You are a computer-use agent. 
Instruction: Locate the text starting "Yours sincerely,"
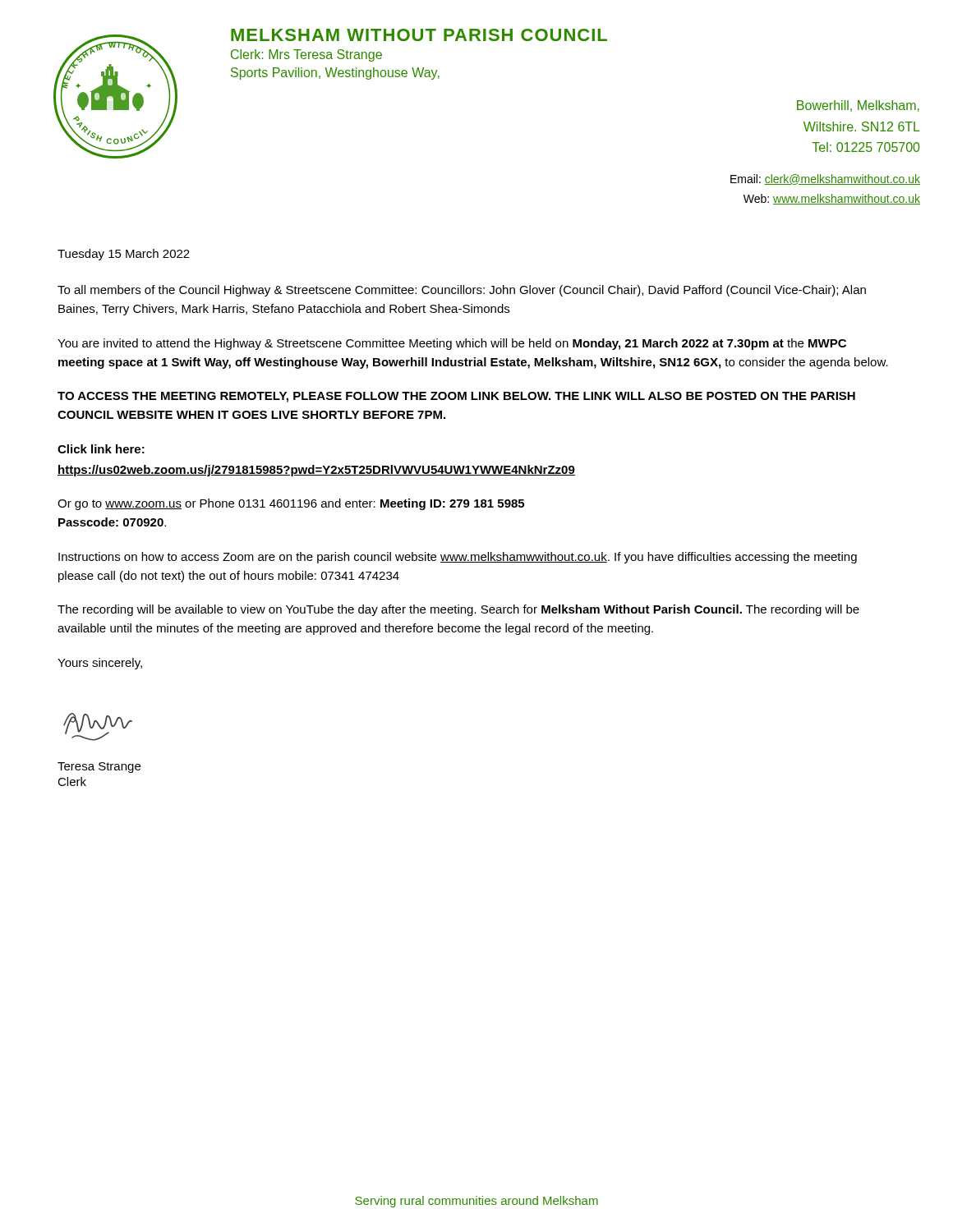[100, 662]
